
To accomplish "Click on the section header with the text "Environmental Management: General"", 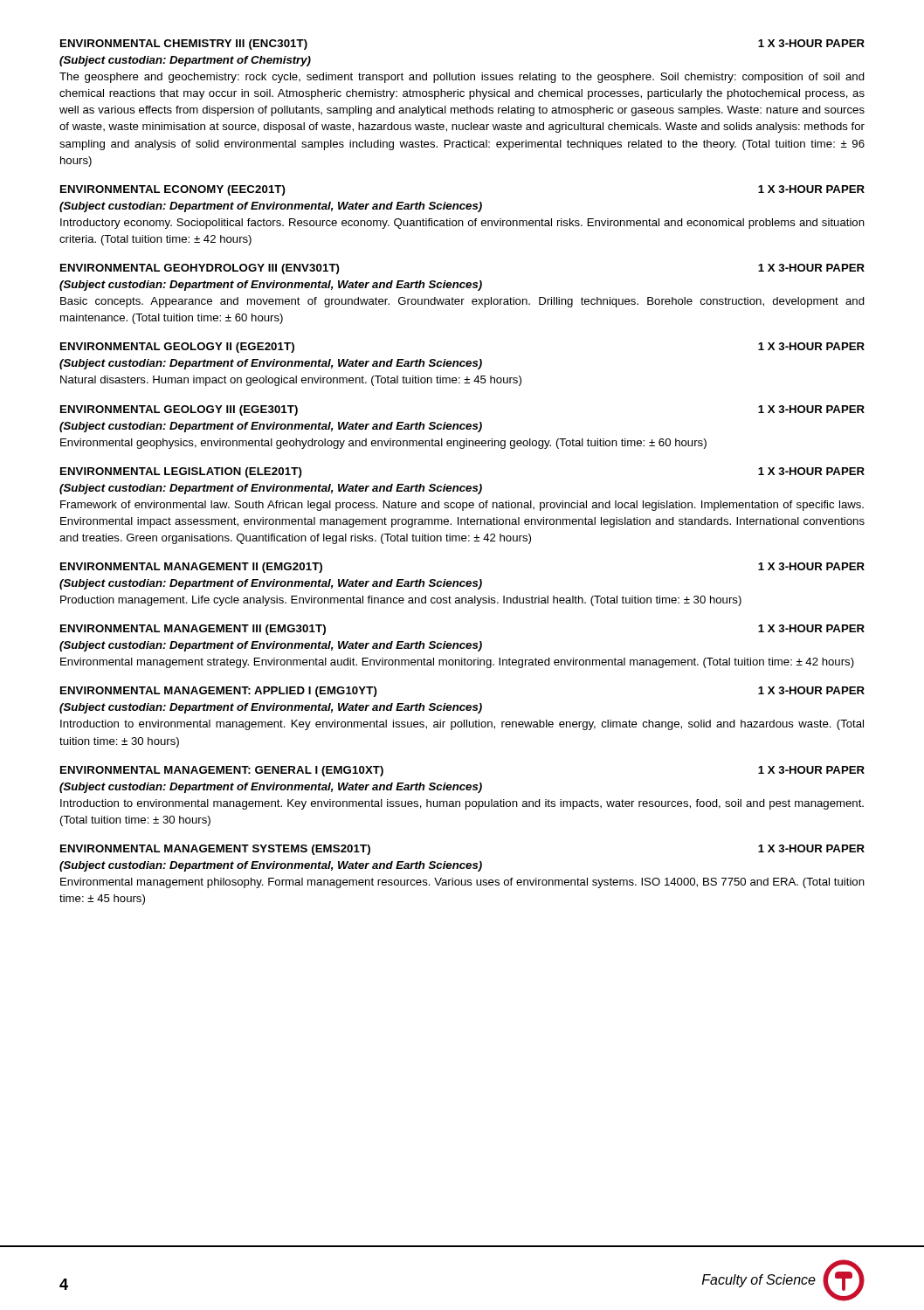I will point(220,771).
